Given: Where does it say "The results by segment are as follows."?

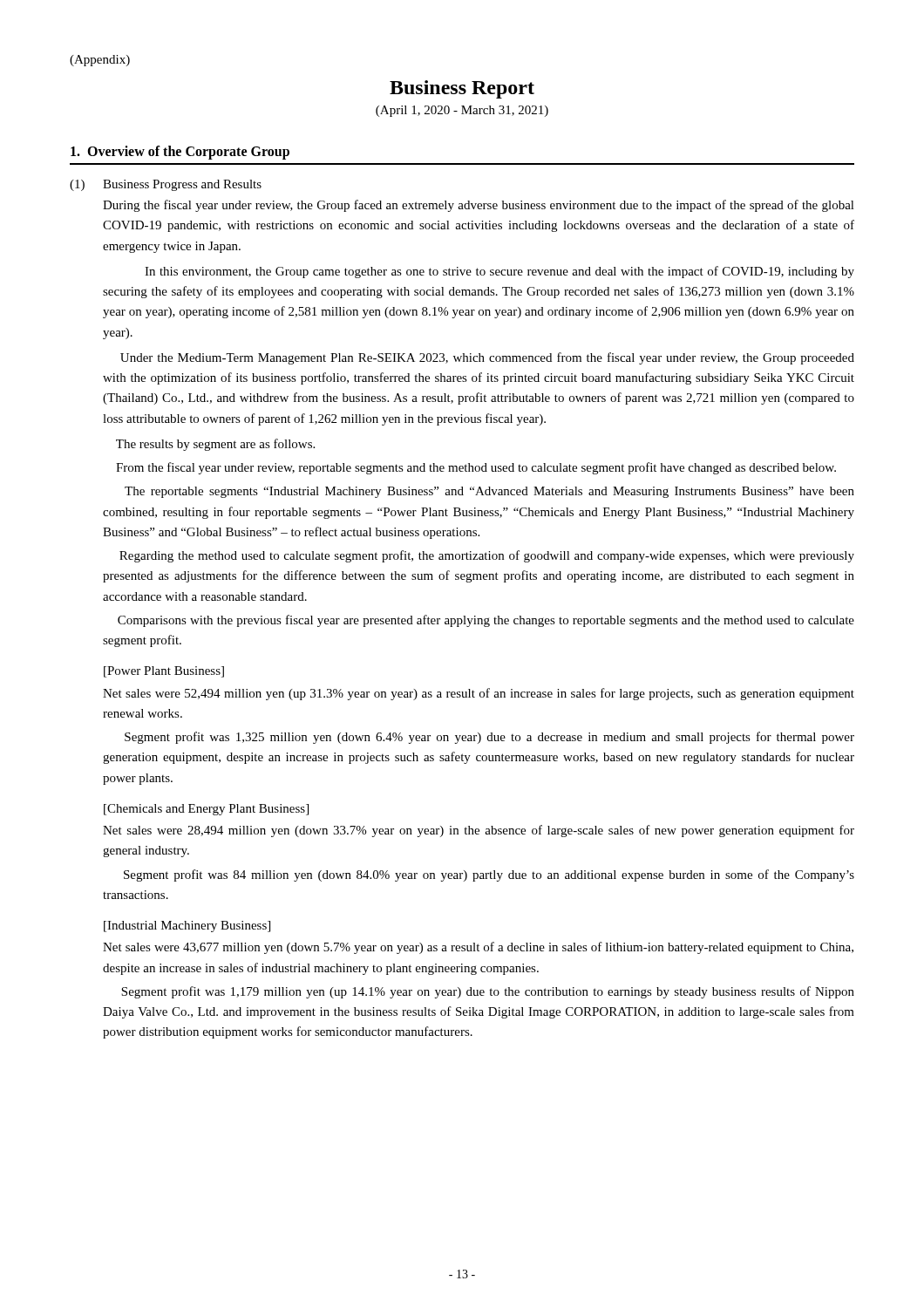Looking at the screenshot, I should click(x=209, y=444).
